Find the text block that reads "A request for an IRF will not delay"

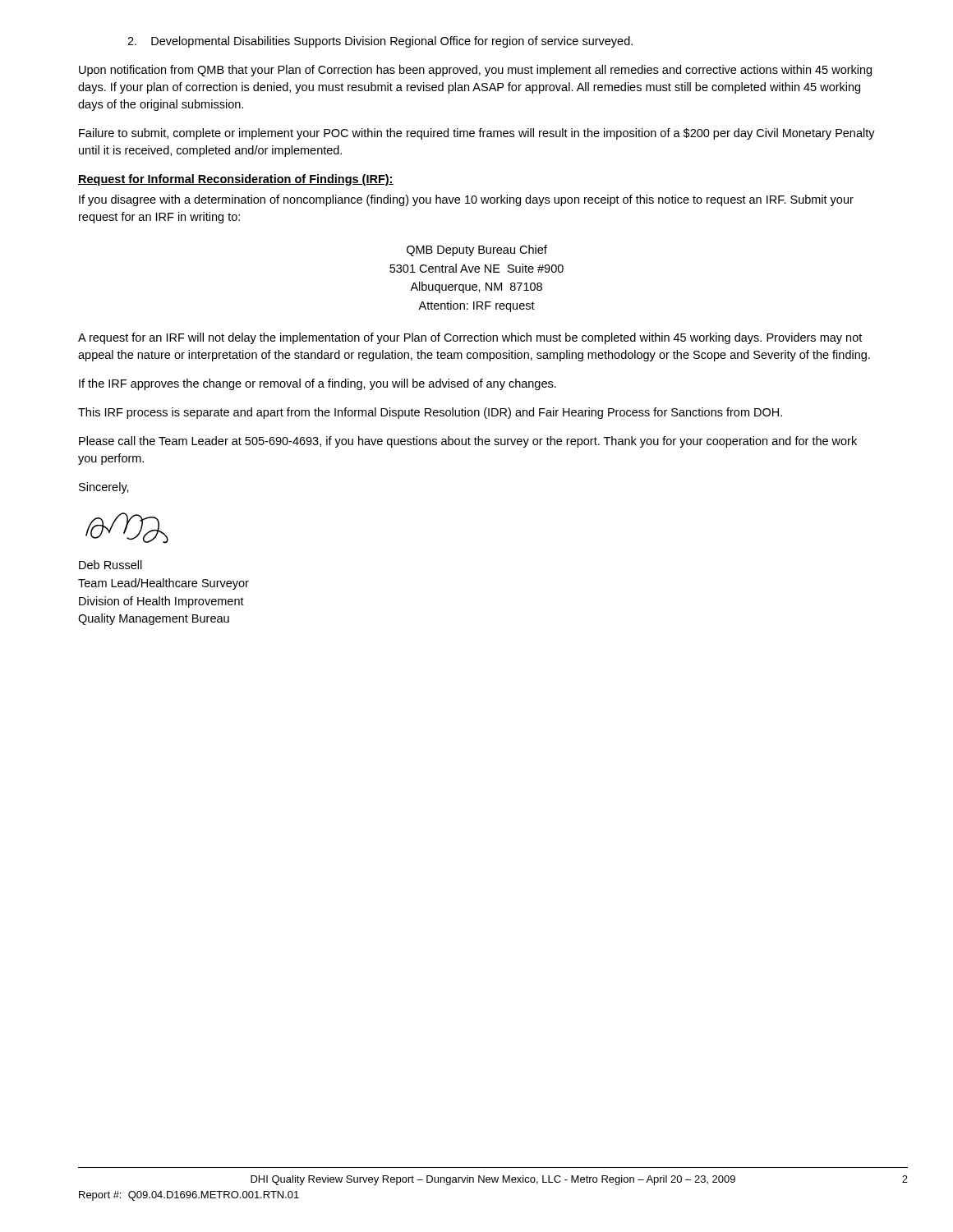point(474,346)
